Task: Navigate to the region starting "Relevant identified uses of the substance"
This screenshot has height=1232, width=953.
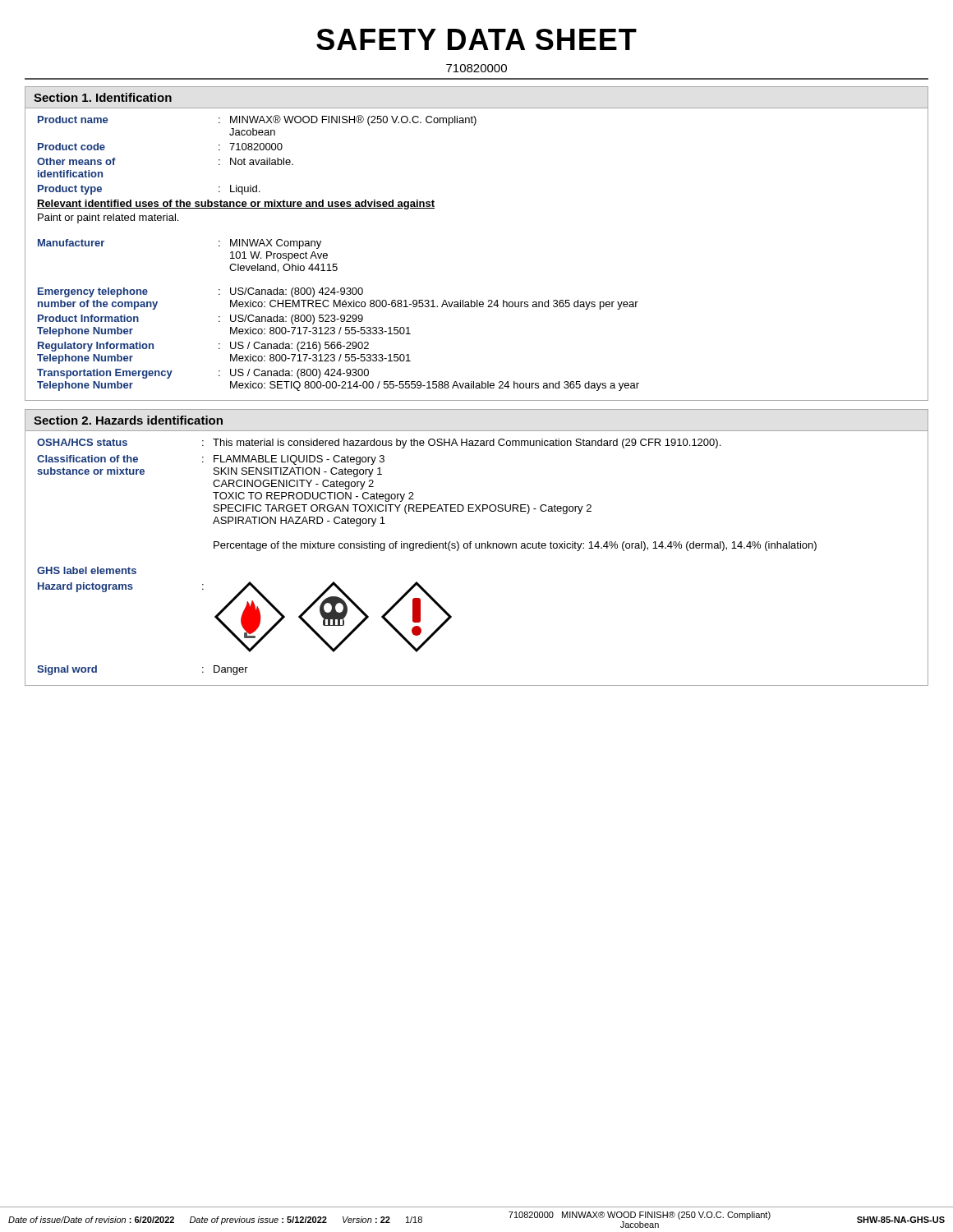Action: (236, 203)
